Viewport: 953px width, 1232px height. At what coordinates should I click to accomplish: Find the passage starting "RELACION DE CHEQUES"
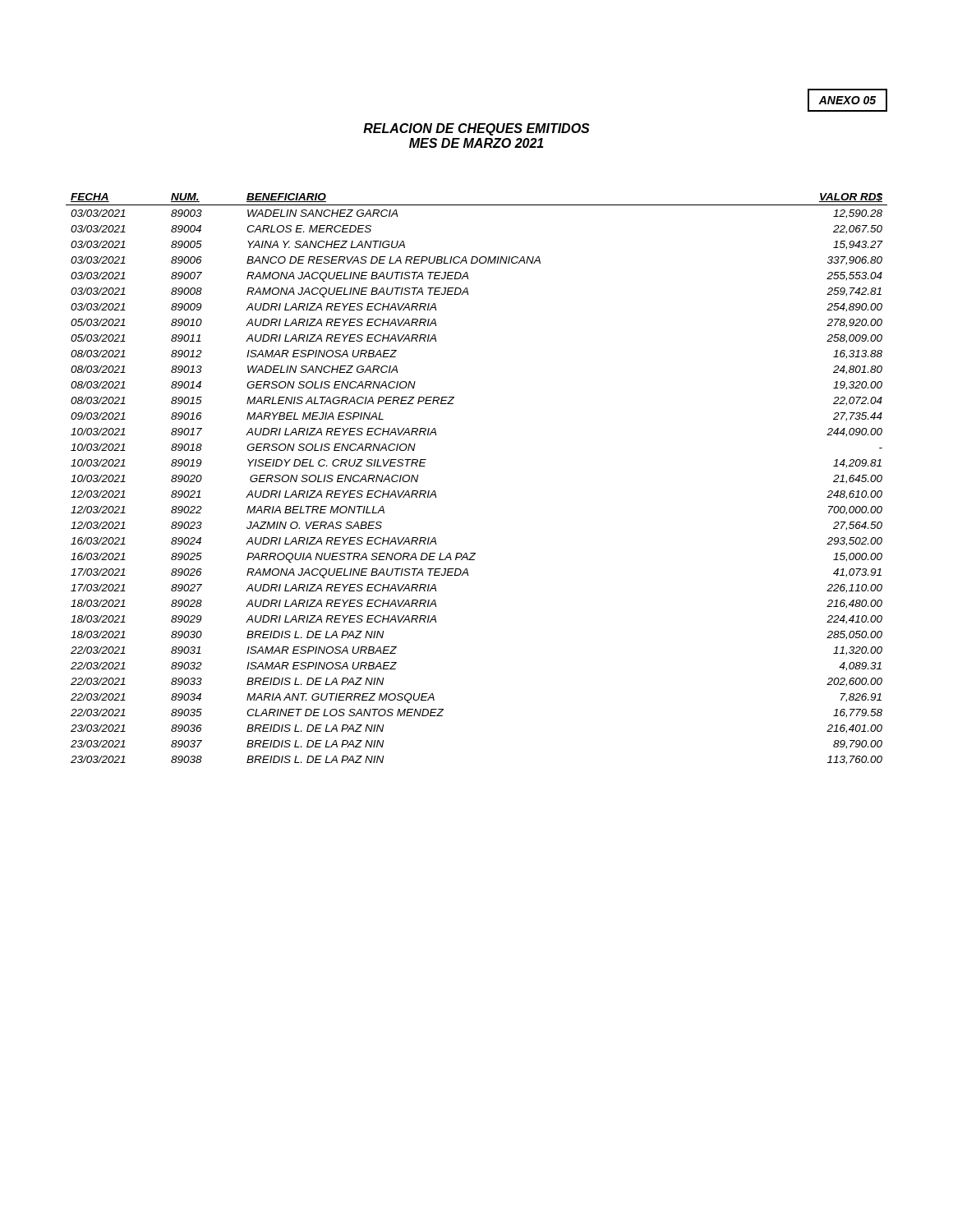pos(476,136)
